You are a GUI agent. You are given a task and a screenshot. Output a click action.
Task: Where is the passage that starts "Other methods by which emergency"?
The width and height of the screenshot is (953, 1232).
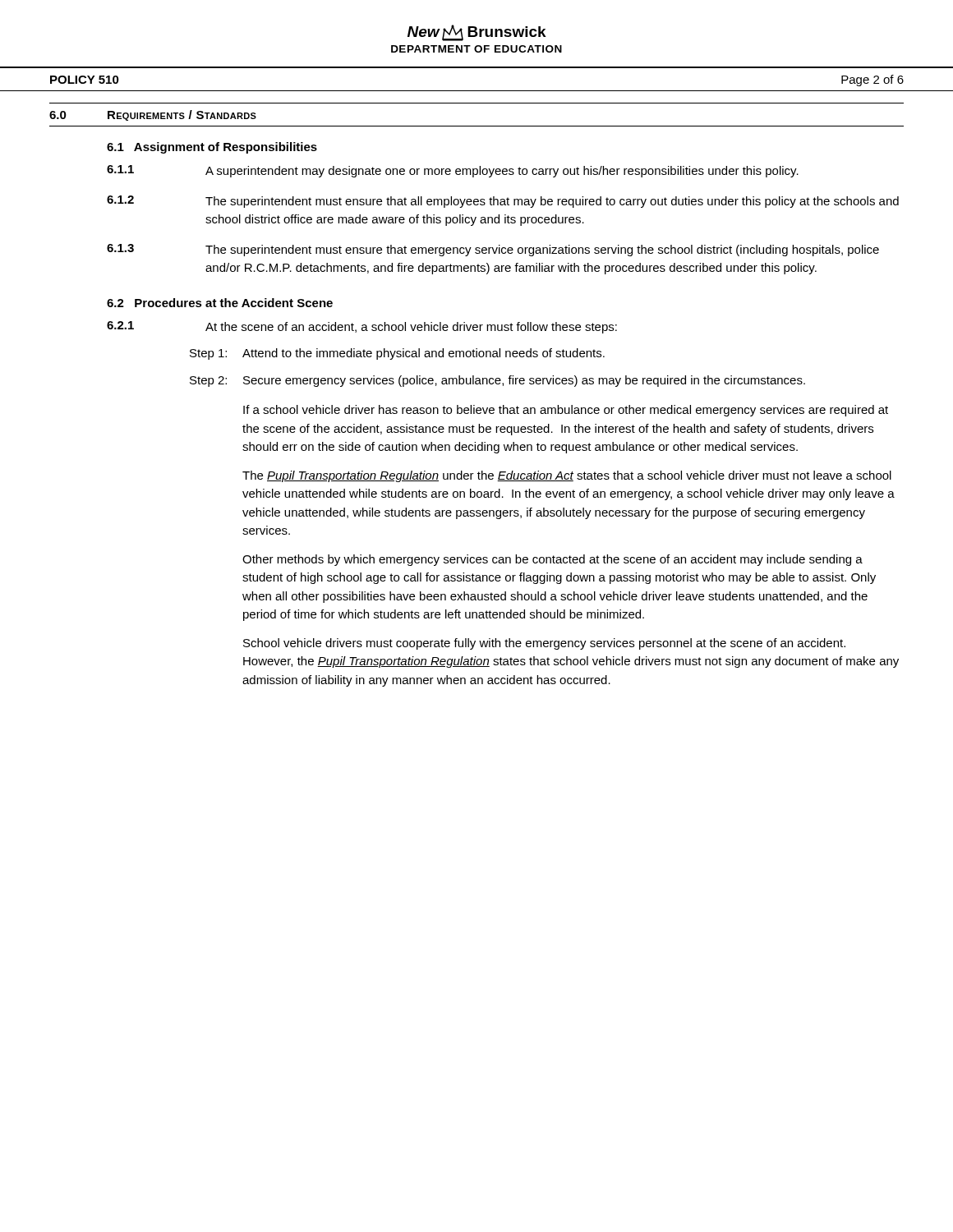point(559,586)
